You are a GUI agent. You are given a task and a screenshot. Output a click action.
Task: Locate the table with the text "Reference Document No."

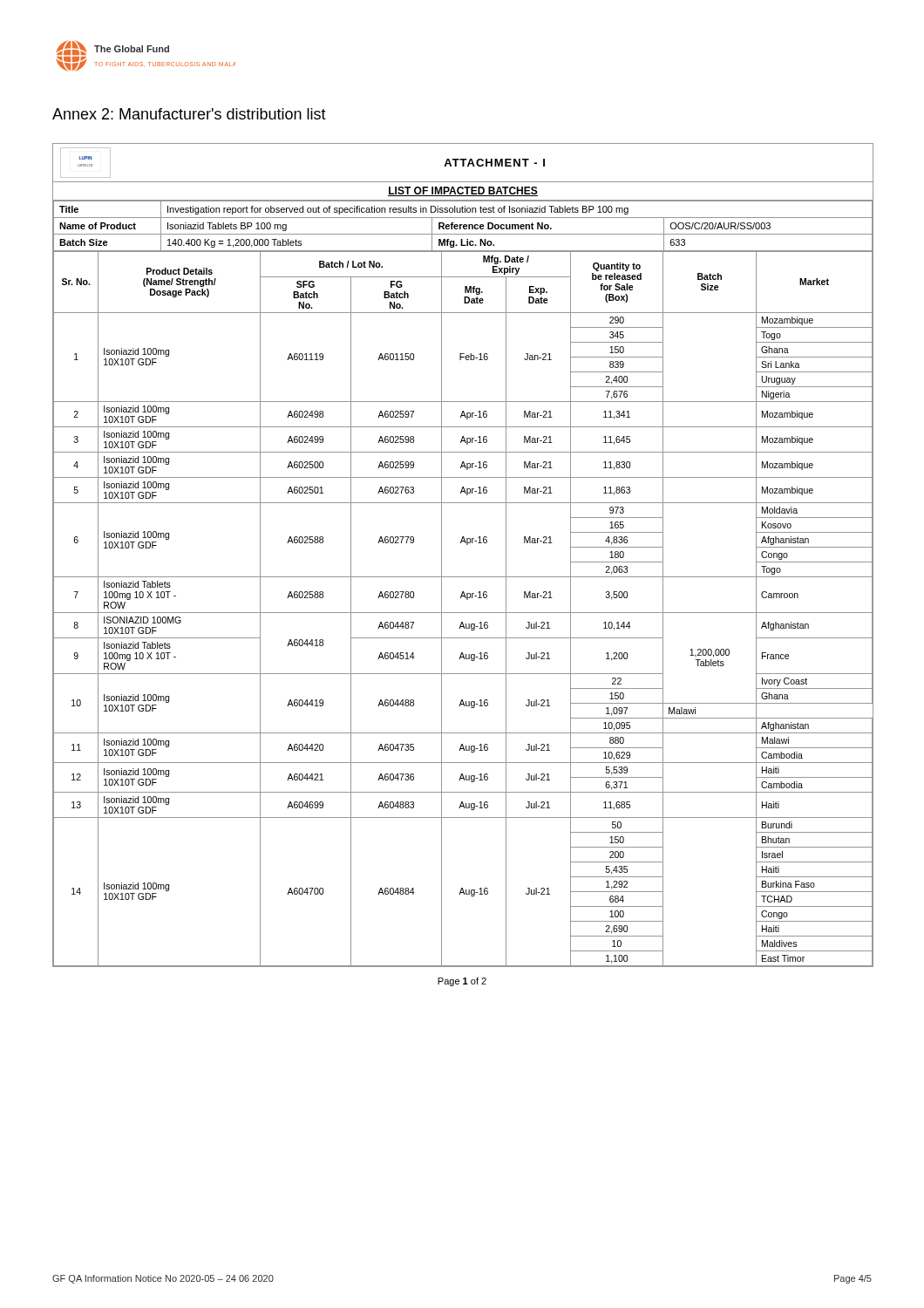coord(463,555)
